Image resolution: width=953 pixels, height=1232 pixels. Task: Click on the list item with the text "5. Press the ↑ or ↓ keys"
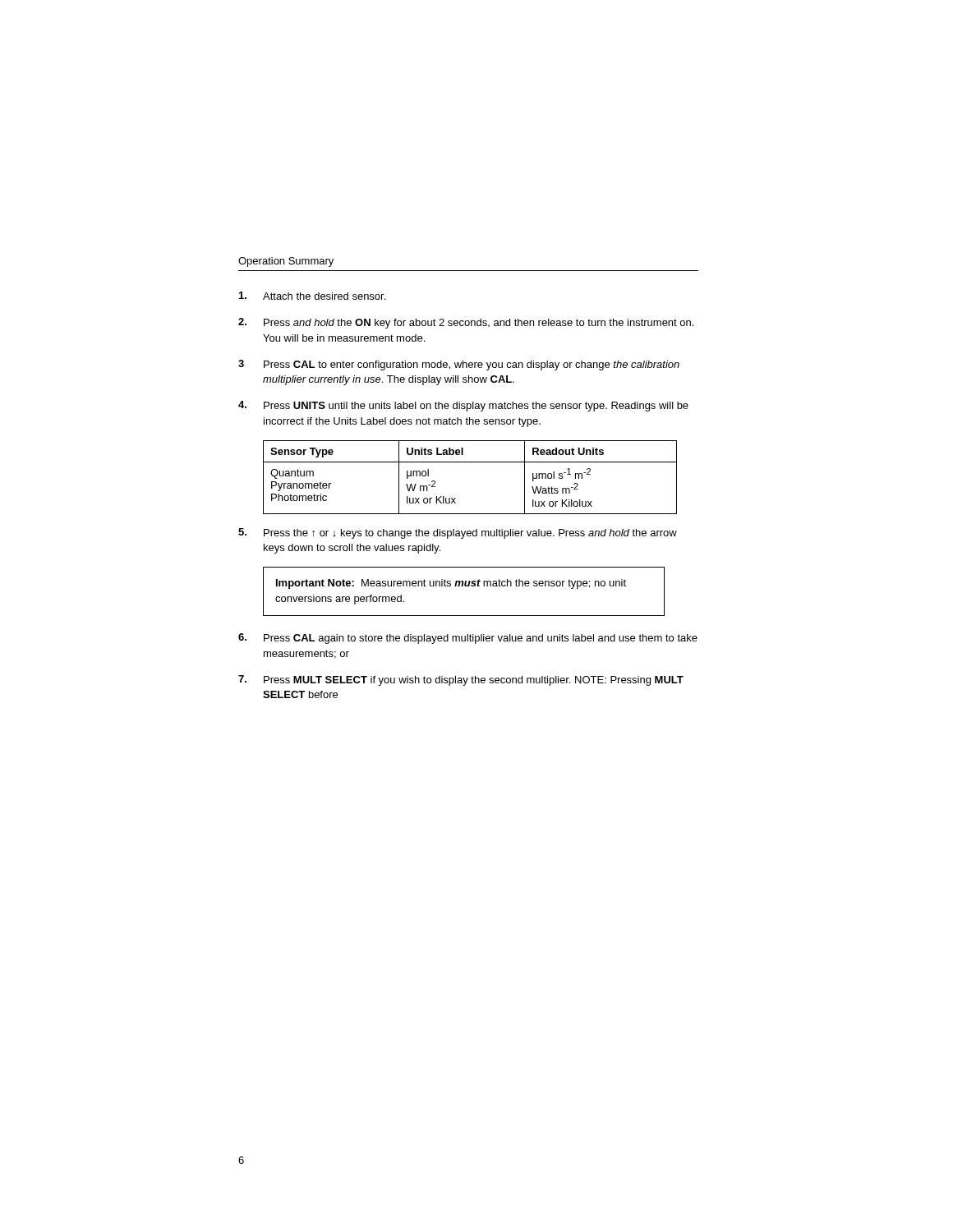(x=468, y=541)
